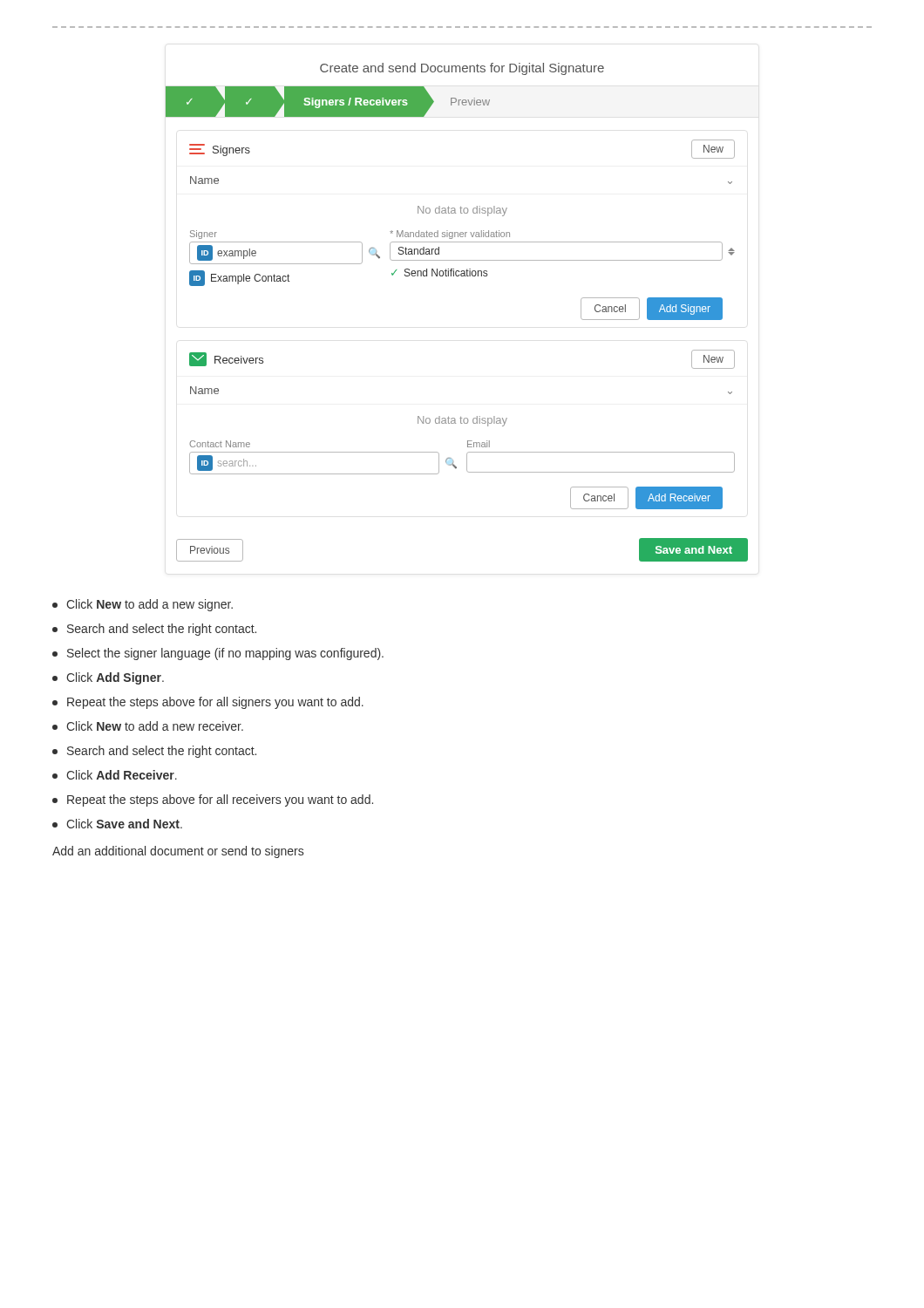Click on the list item containing "Click Add Signer."
This screenshot has width=924, height=1308.
(x=108, y=678)
